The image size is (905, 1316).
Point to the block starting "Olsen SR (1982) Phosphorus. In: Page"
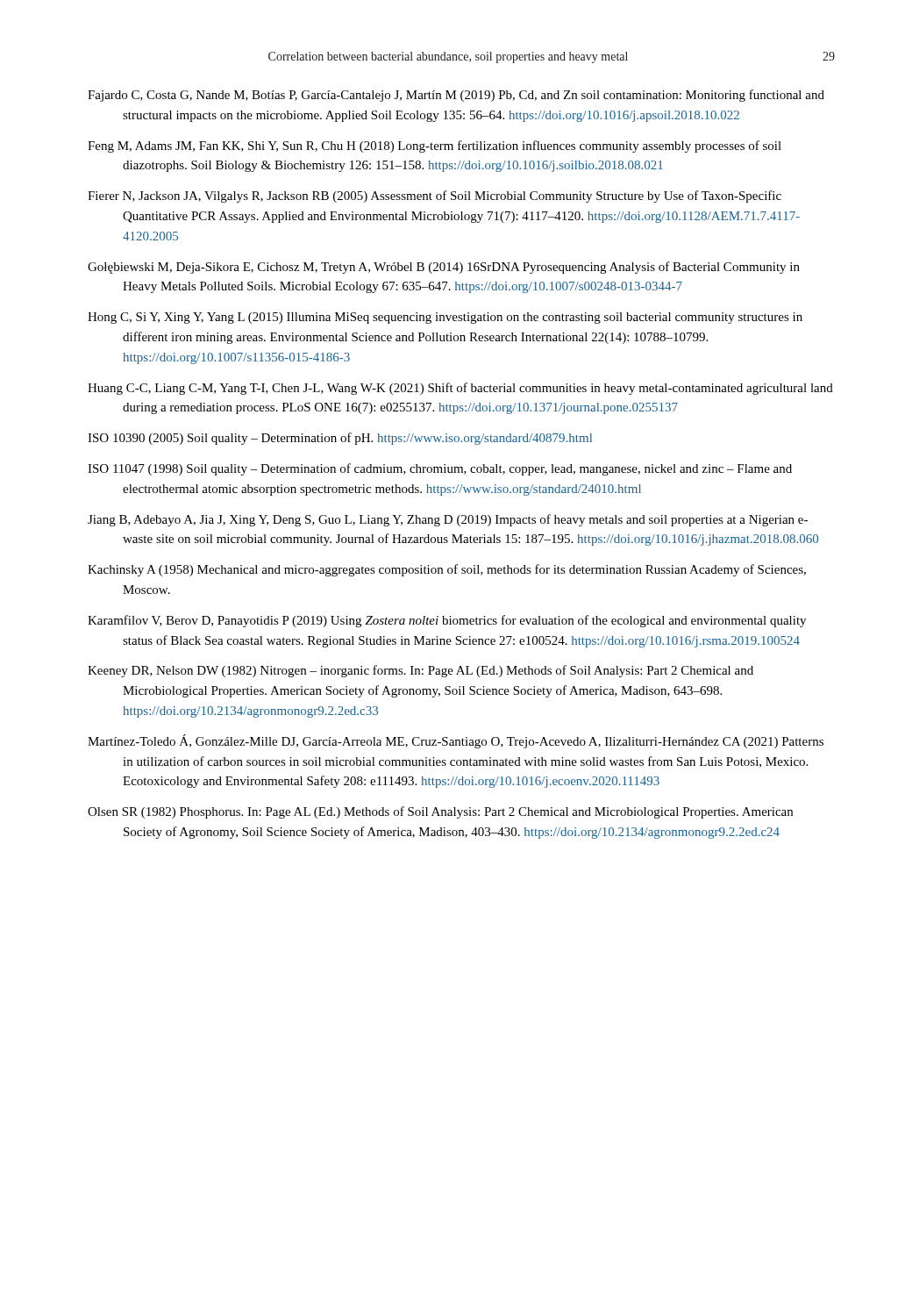pos(441,822)
